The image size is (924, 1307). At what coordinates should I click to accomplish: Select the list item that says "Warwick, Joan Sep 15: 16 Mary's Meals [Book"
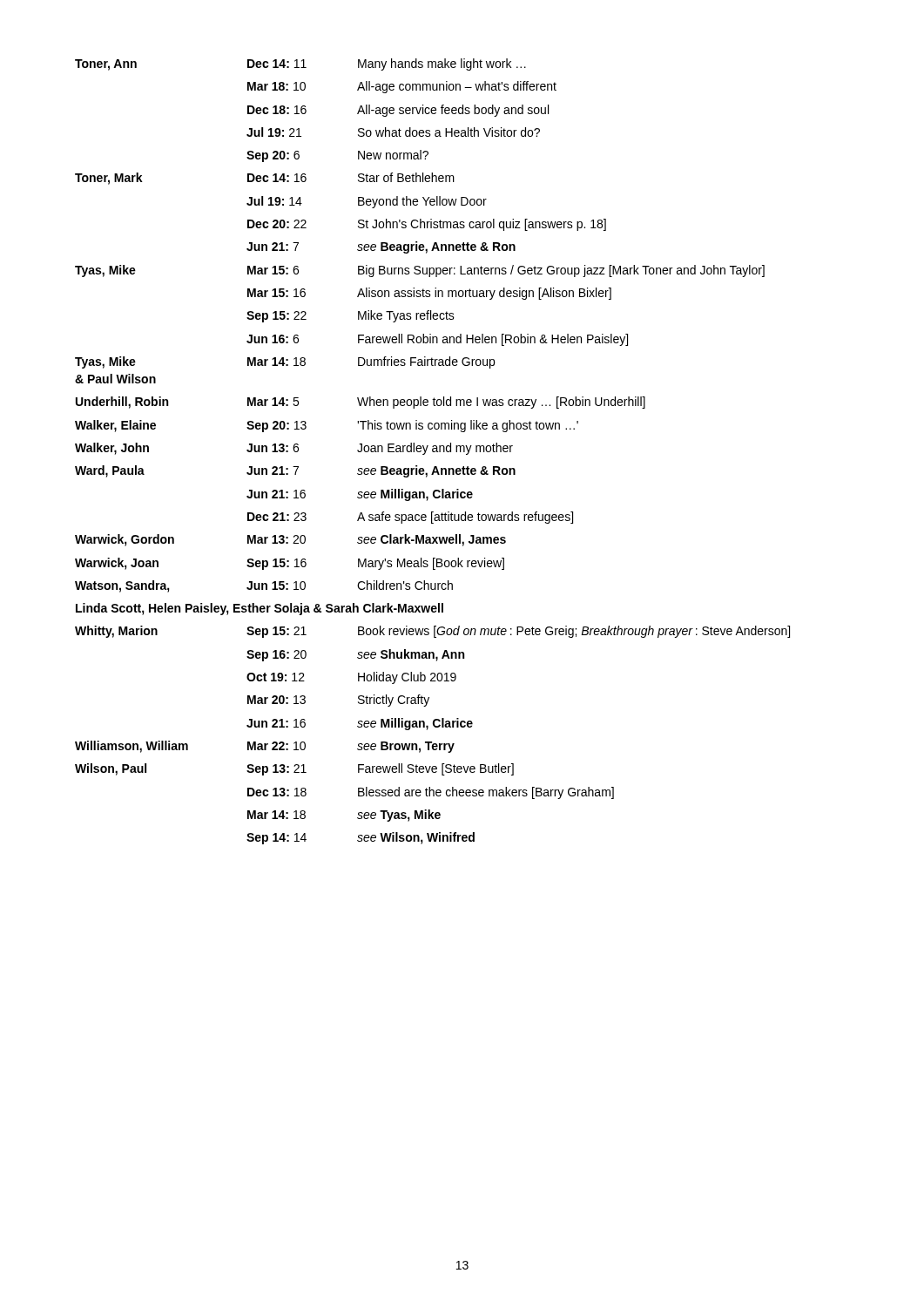pyautogui.click(x=462, y=563)
